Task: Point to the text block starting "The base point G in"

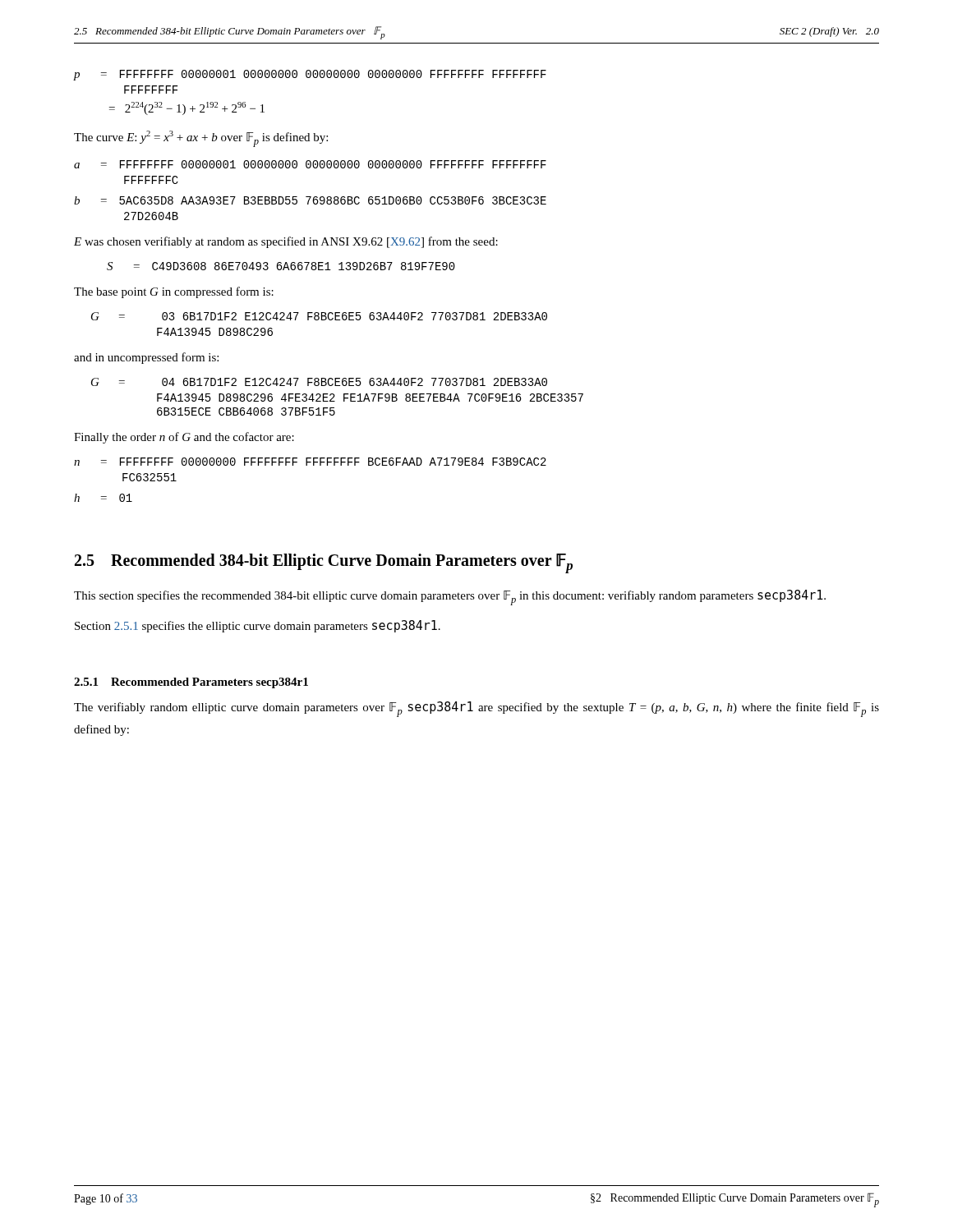Action: 174,292
